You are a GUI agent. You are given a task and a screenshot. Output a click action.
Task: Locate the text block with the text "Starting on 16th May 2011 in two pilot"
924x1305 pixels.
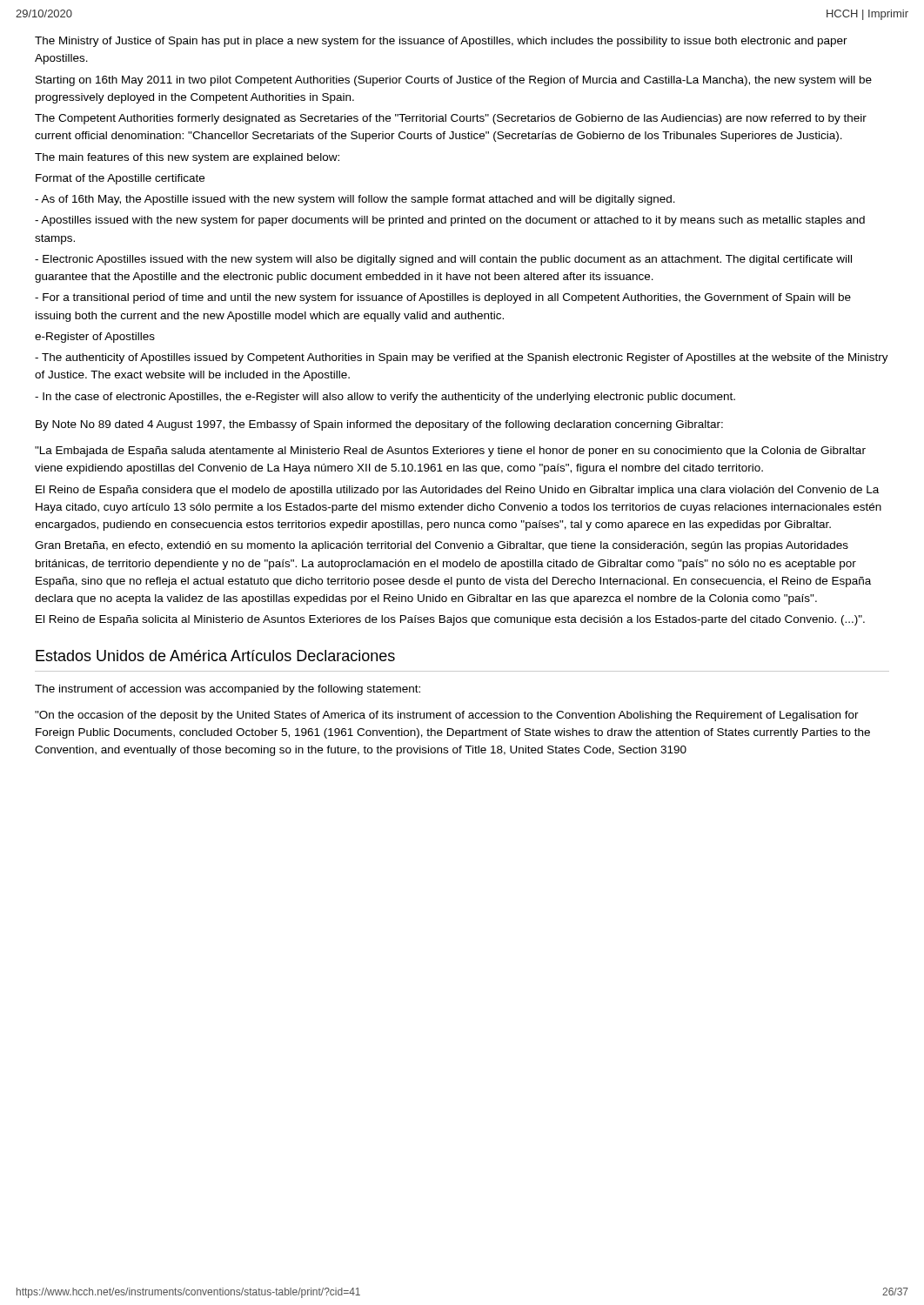(453, 88)
